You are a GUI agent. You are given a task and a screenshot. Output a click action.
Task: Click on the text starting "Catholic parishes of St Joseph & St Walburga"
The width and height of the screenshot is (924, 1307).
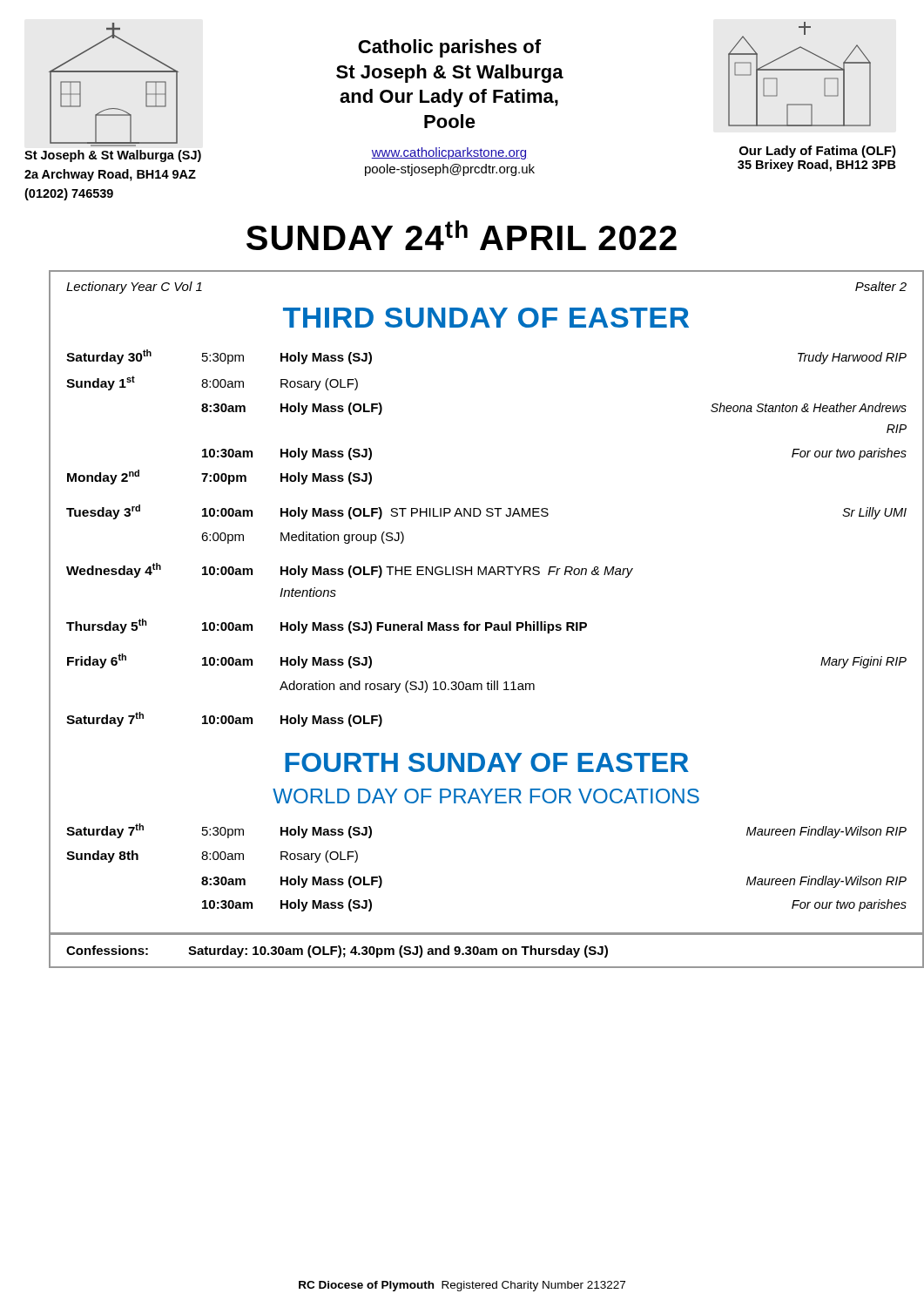coord(449,106)
